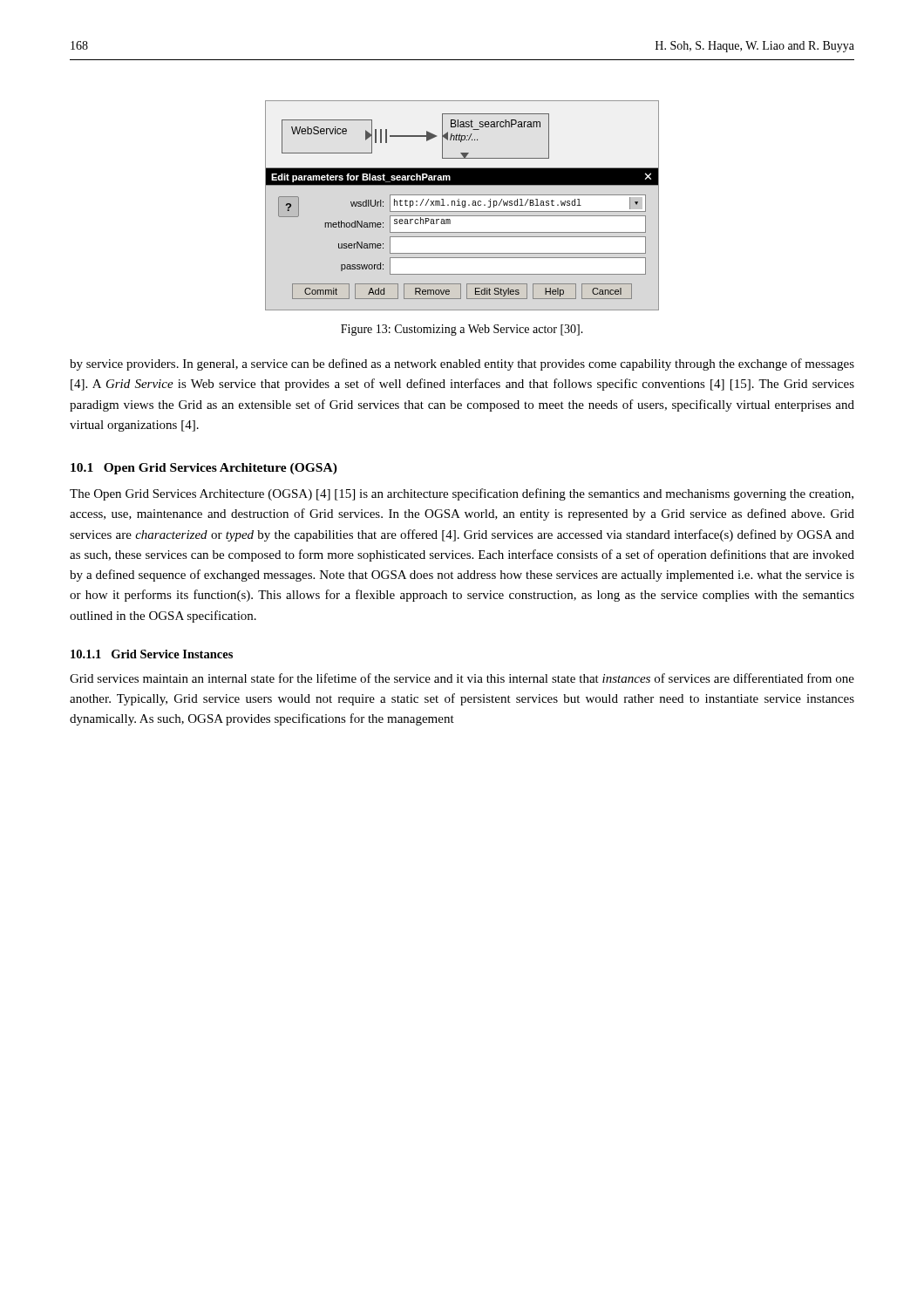The width and height of the screenshot is (924, 1308).
Task: Select the block starting "The Open Grid Services Architecture"
Action: 462,554
